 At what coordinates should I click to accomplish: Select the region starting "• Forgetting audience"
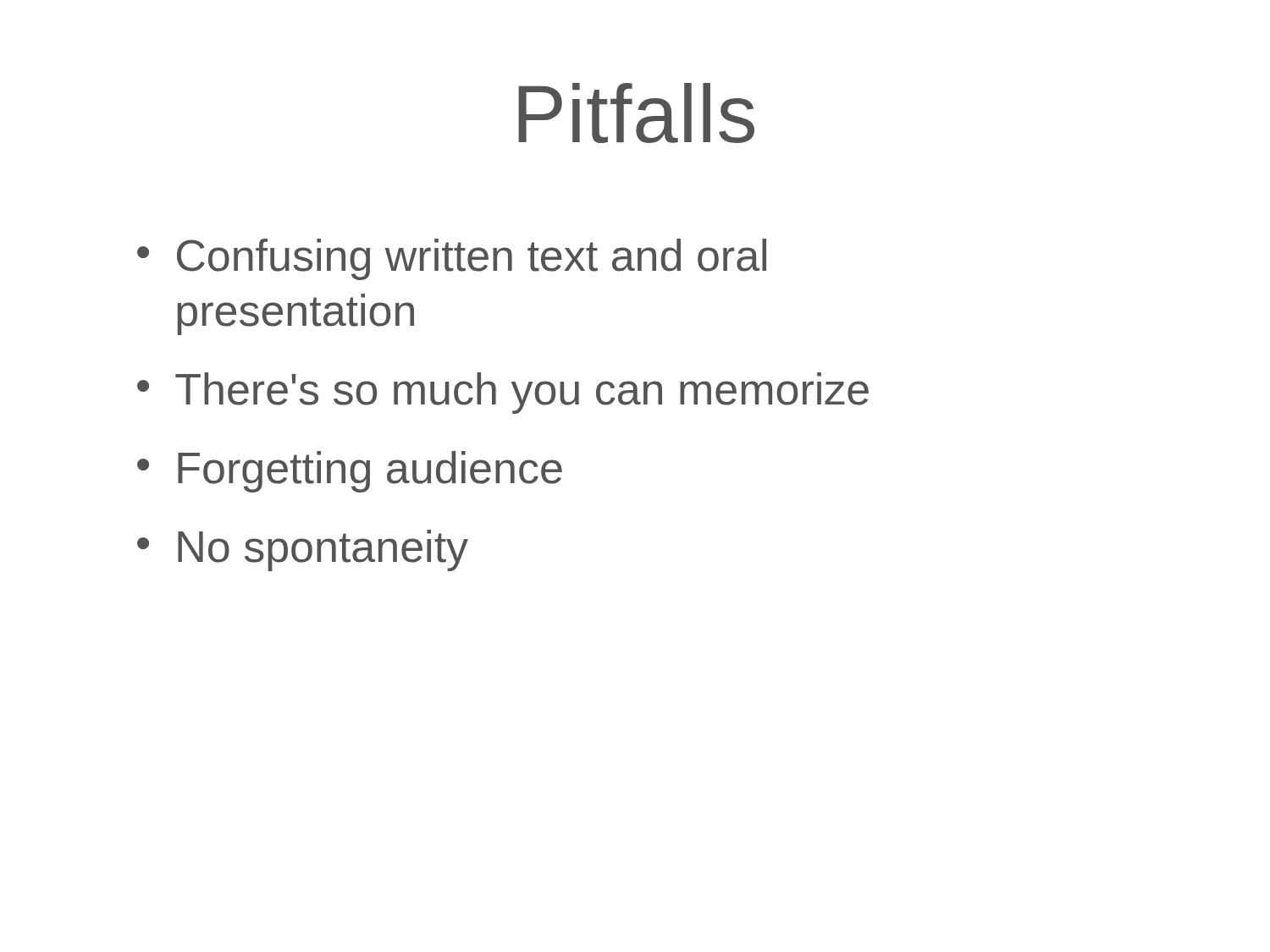(350, 468)
